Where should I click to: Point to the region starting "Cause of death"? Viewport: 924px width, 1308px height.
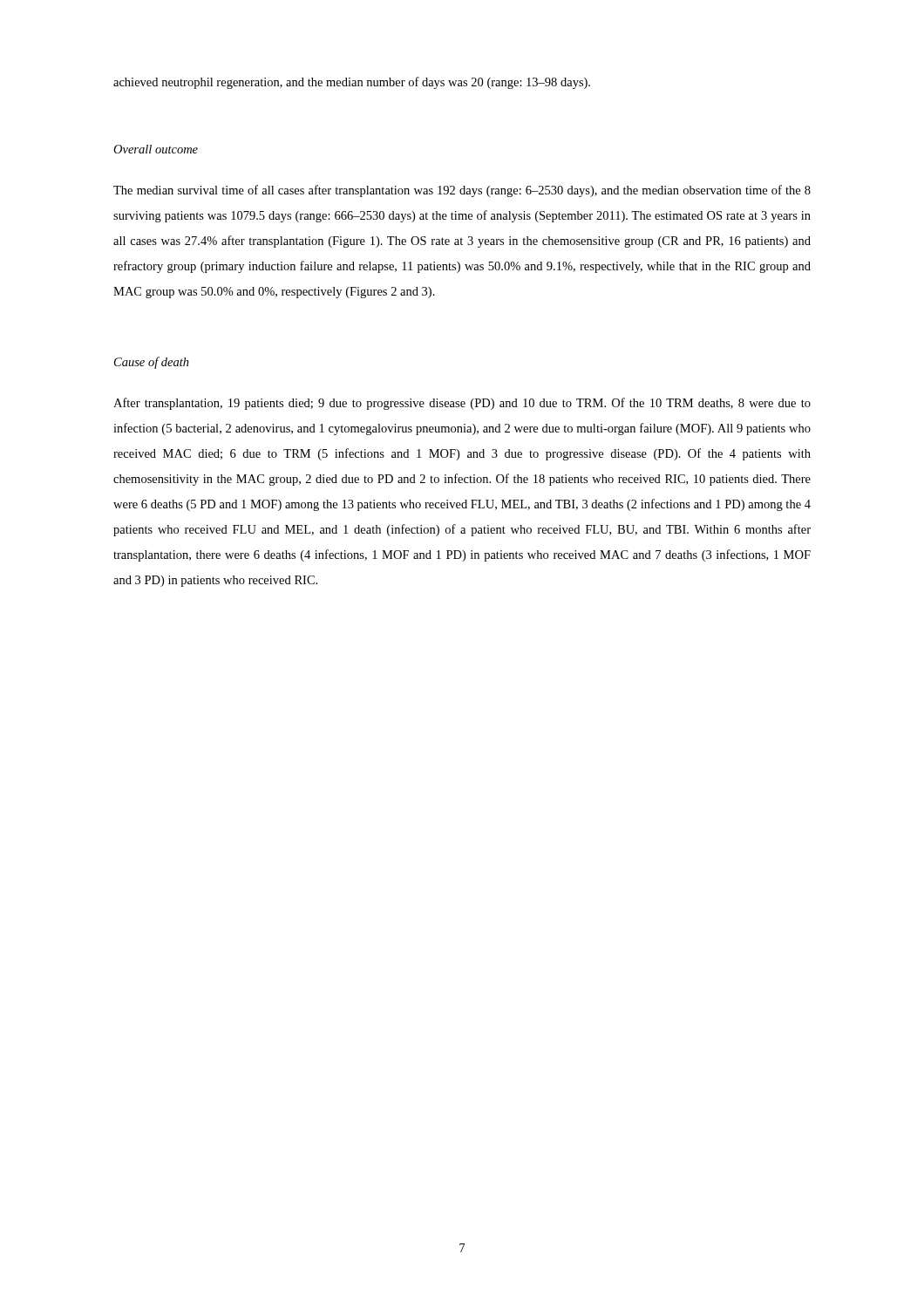point(151,362)
